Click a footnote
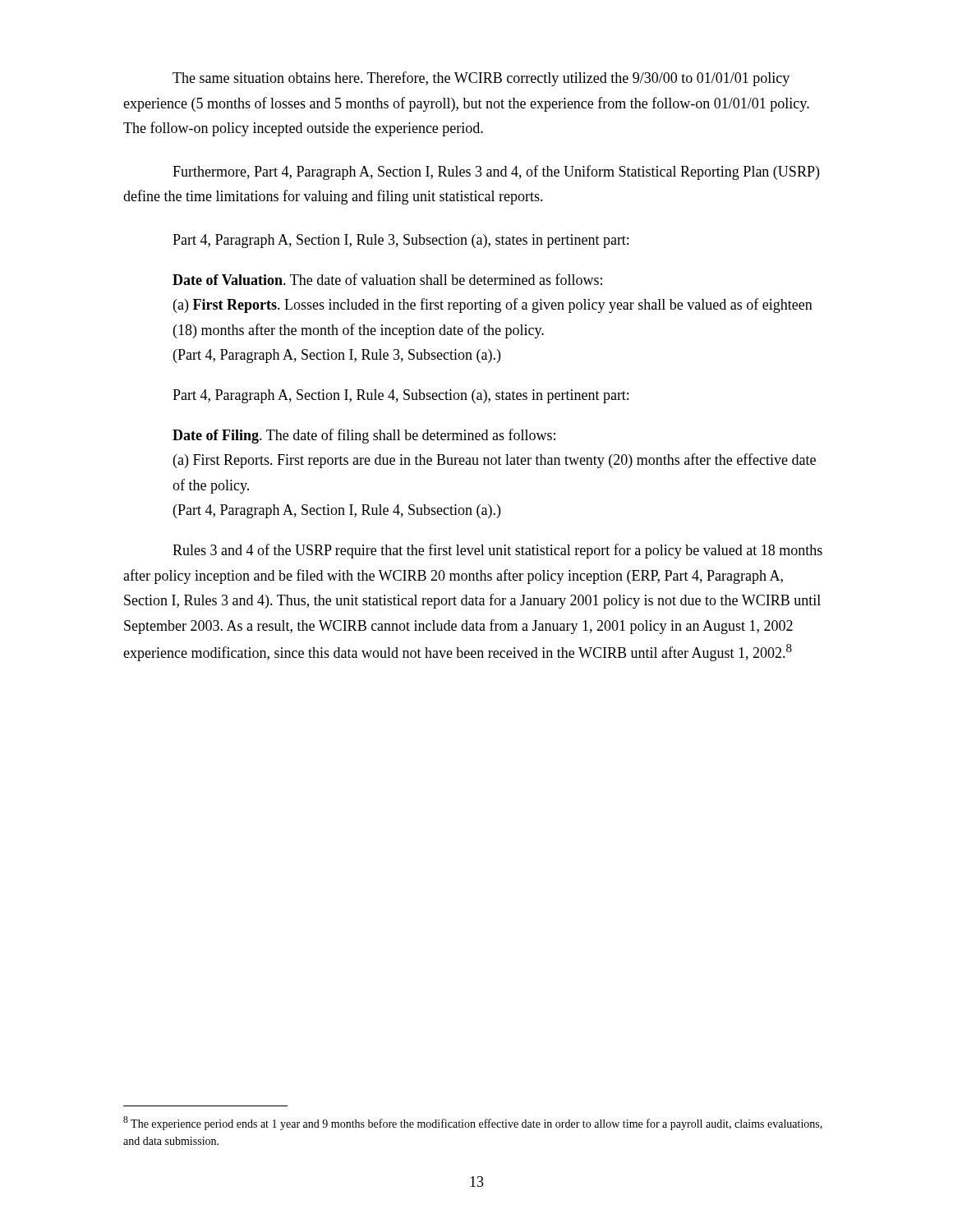 476,1128
